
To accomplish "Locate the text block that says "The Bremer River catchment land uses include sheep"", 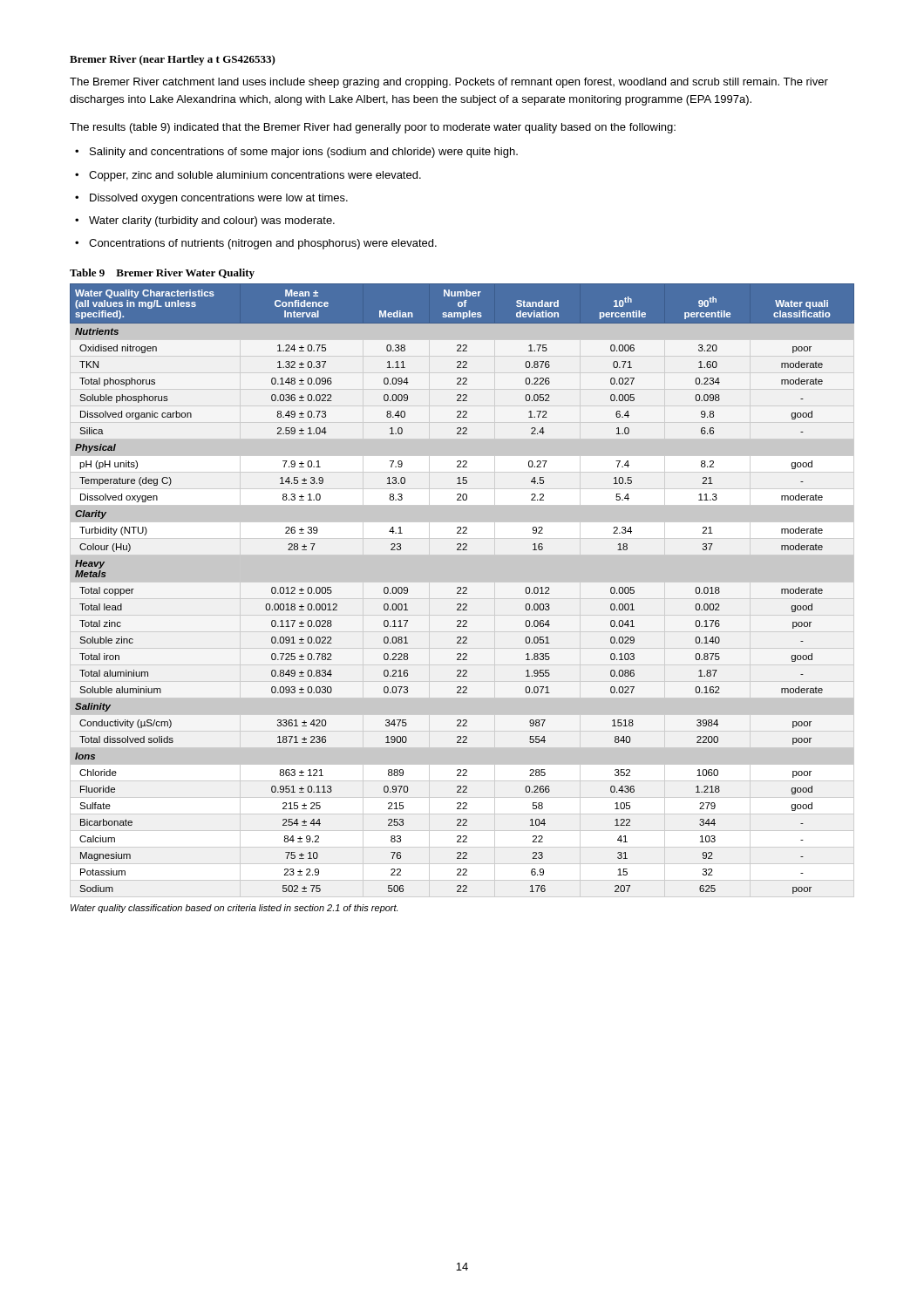I will coord(449,90).
